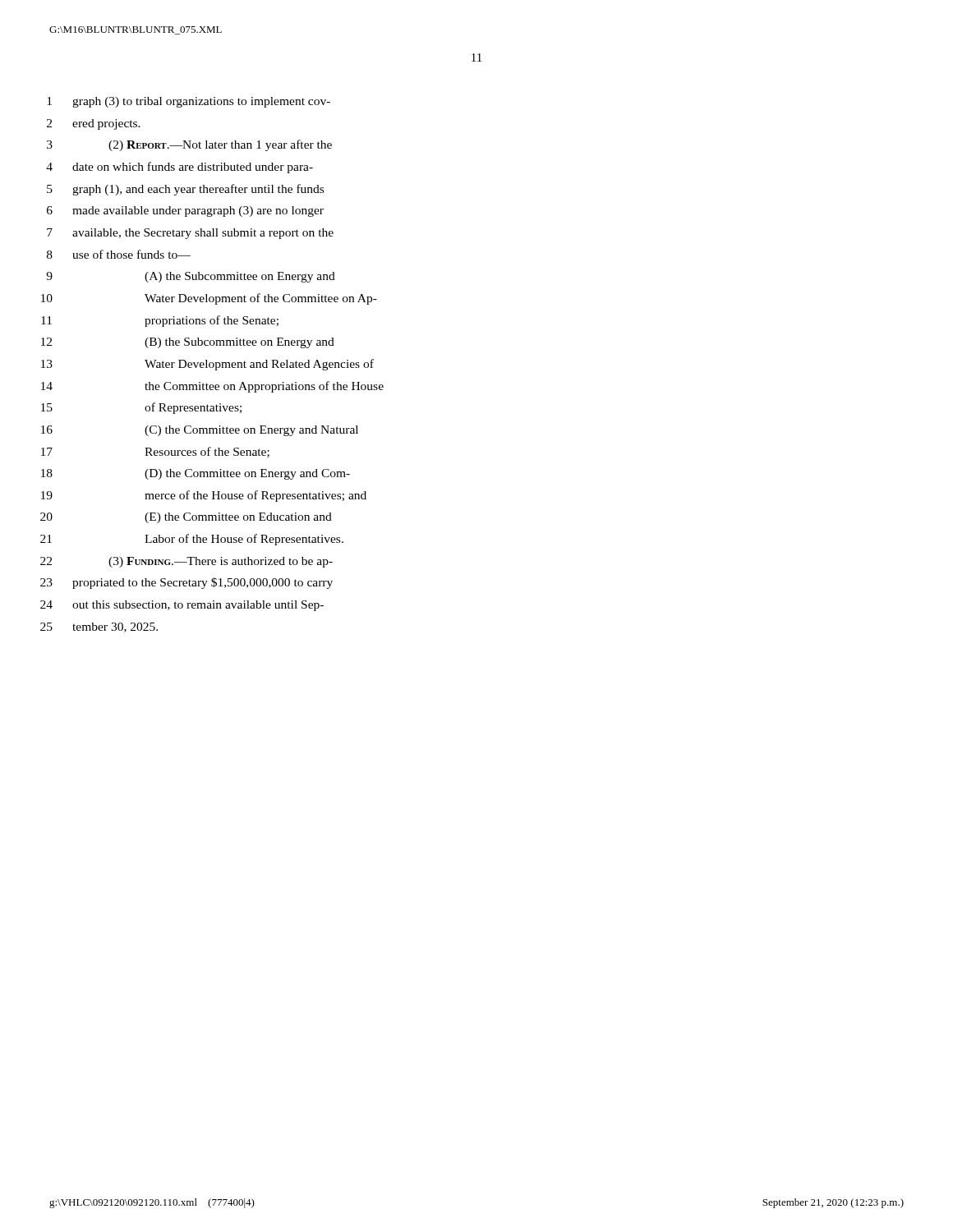Image resolution: width=953 pixels, height=1232 pixels.
Task: Select the list item with the text "6 made available under paragraph (3) are no"
Action: [185, 211]
